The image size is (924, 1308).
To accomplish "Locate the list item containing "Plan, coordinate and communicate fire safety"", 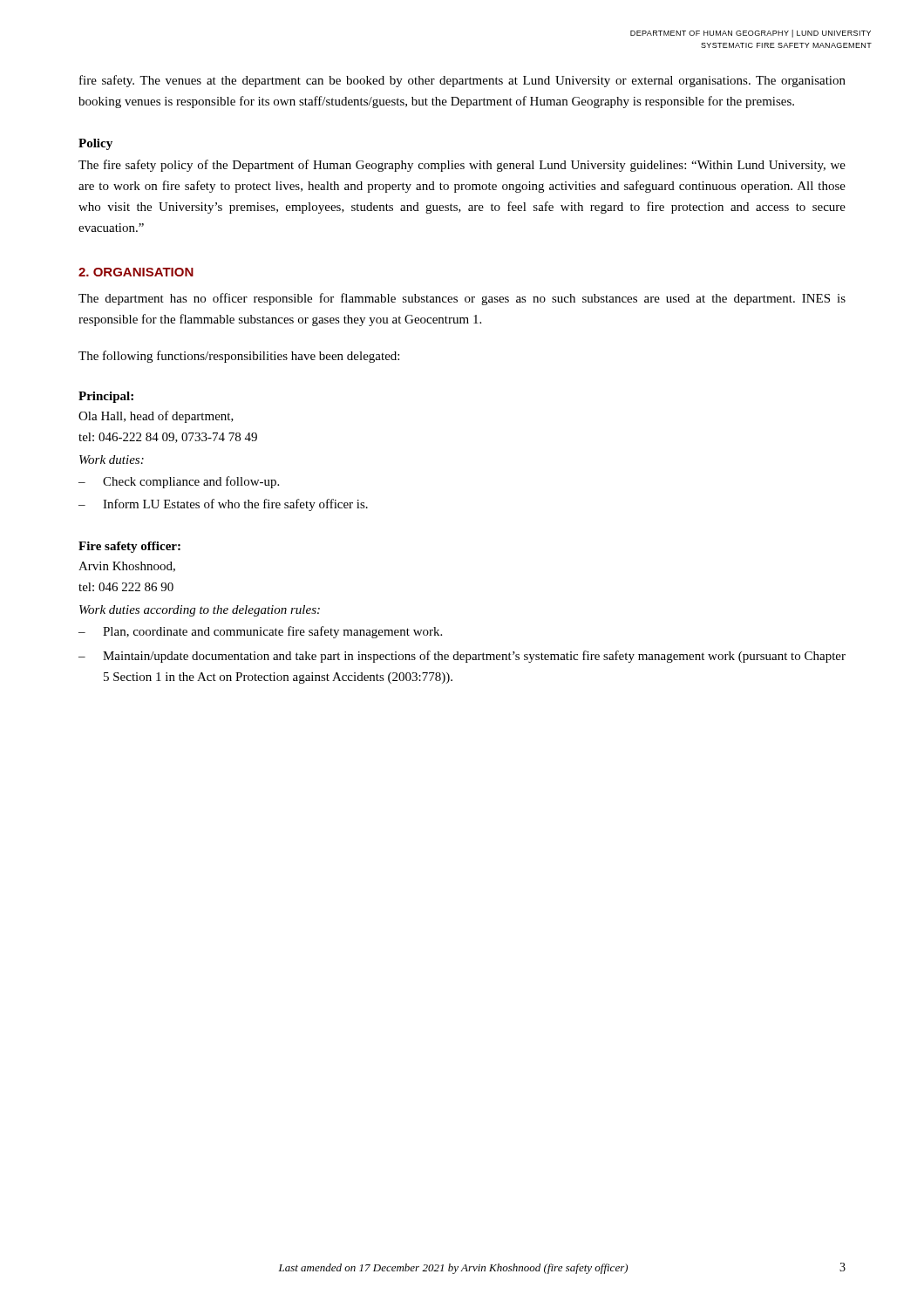I will [x=273, y=631].
